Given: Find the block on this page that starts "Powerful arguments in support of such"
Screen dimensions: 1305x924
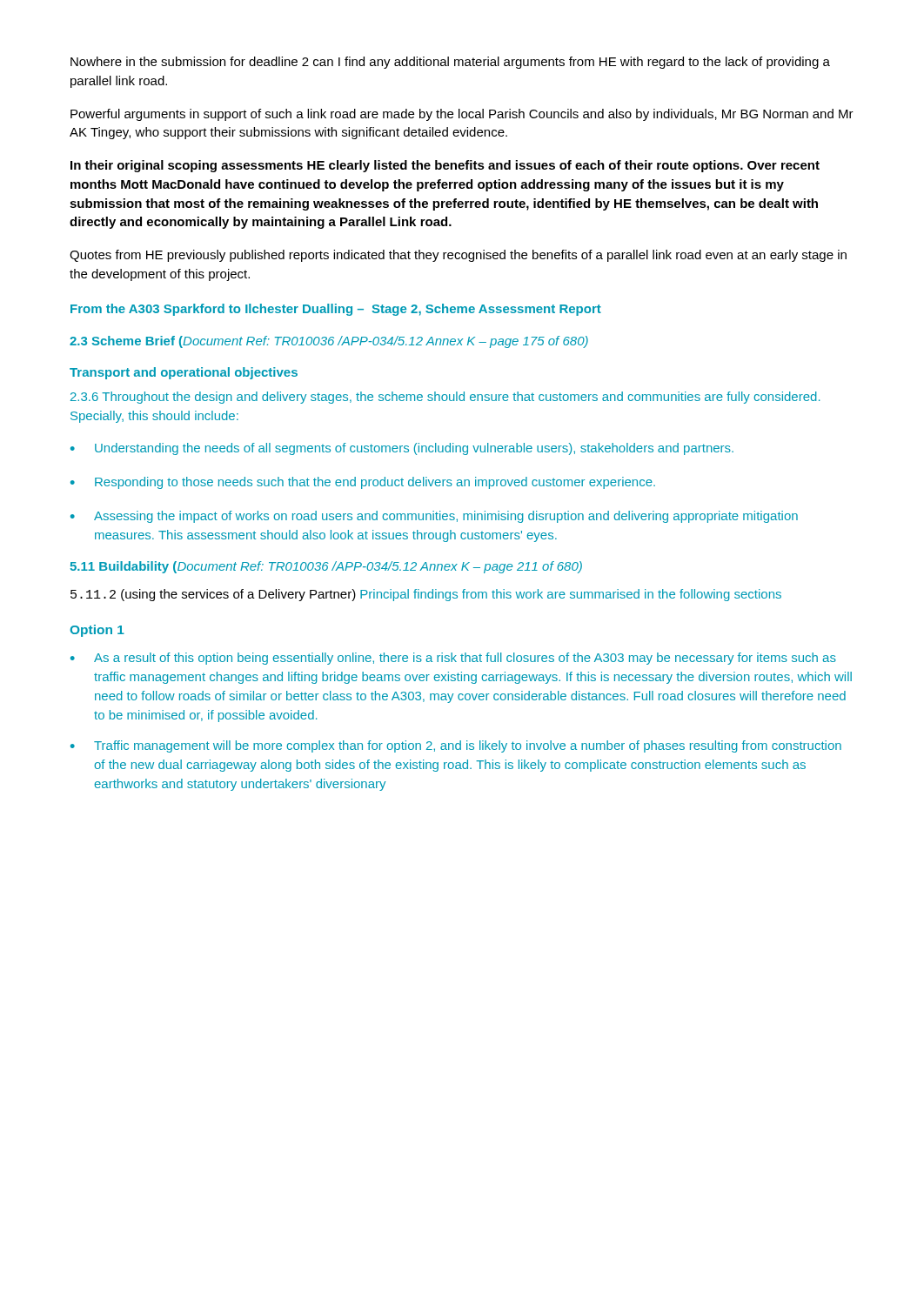Looking at the screenshot, I should click(x=461, y=123).
